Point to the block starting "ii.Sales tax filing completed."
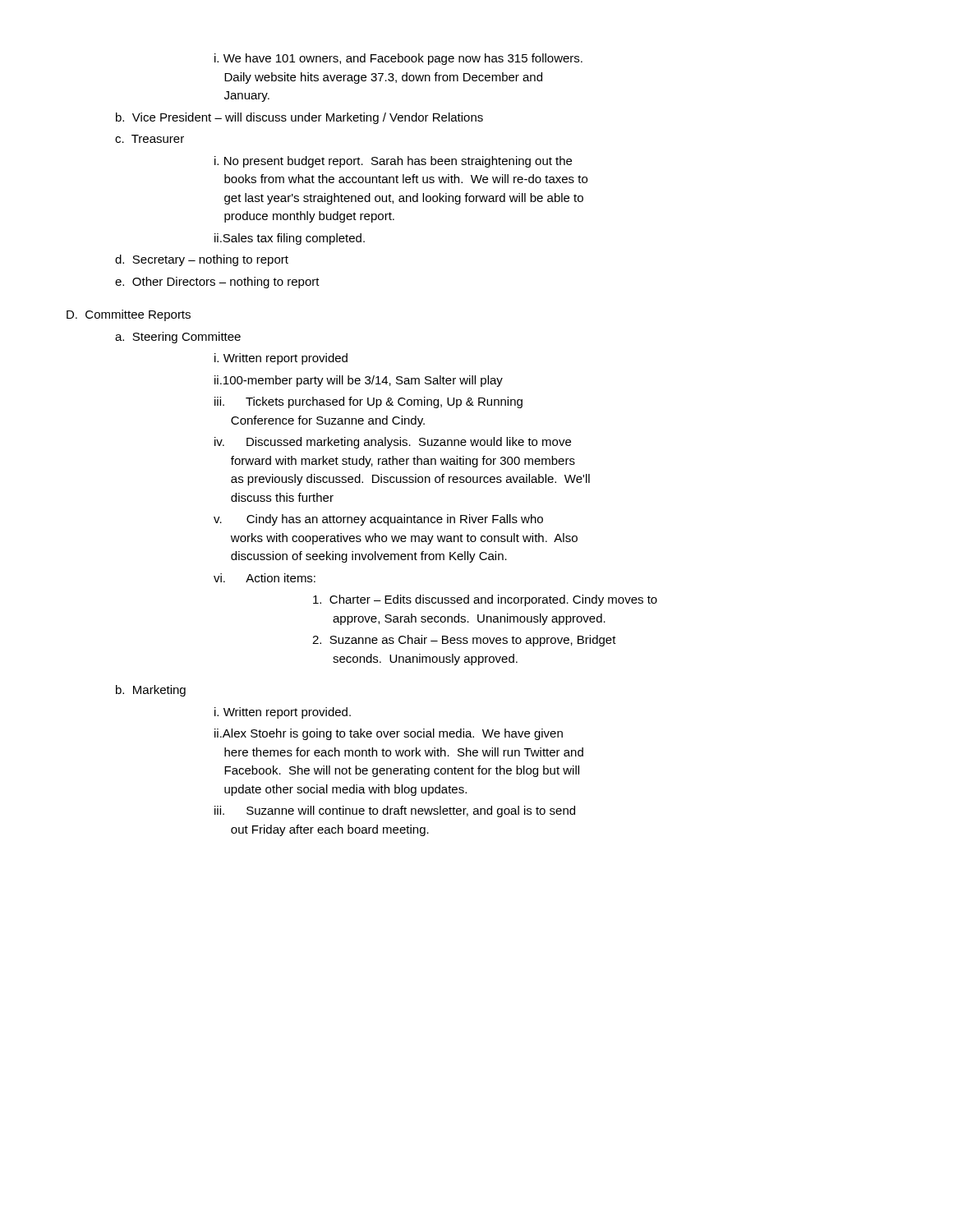 pos(290,237)
